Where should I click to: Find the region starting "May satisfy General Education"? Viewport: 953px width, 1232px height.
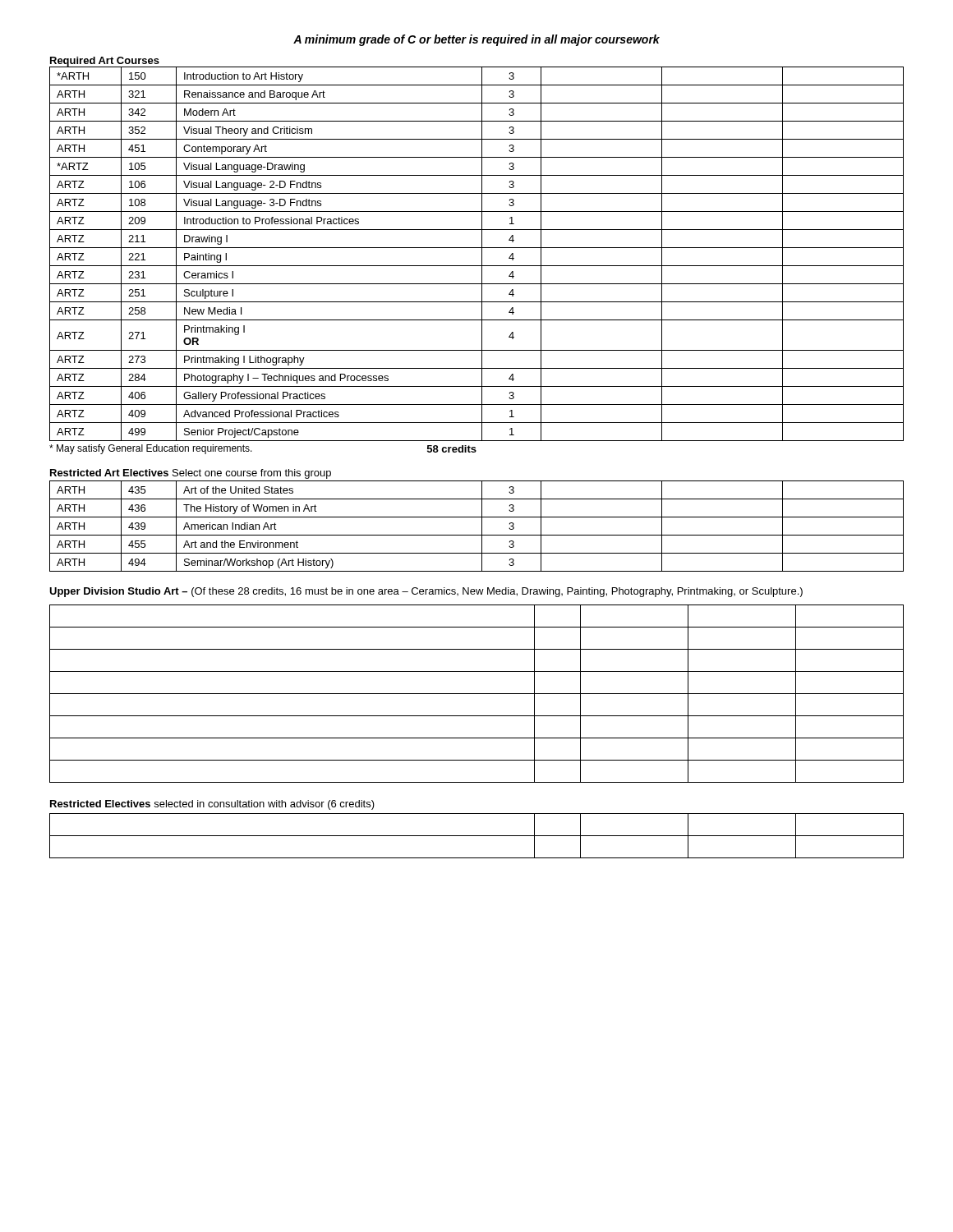pos(151,448)
